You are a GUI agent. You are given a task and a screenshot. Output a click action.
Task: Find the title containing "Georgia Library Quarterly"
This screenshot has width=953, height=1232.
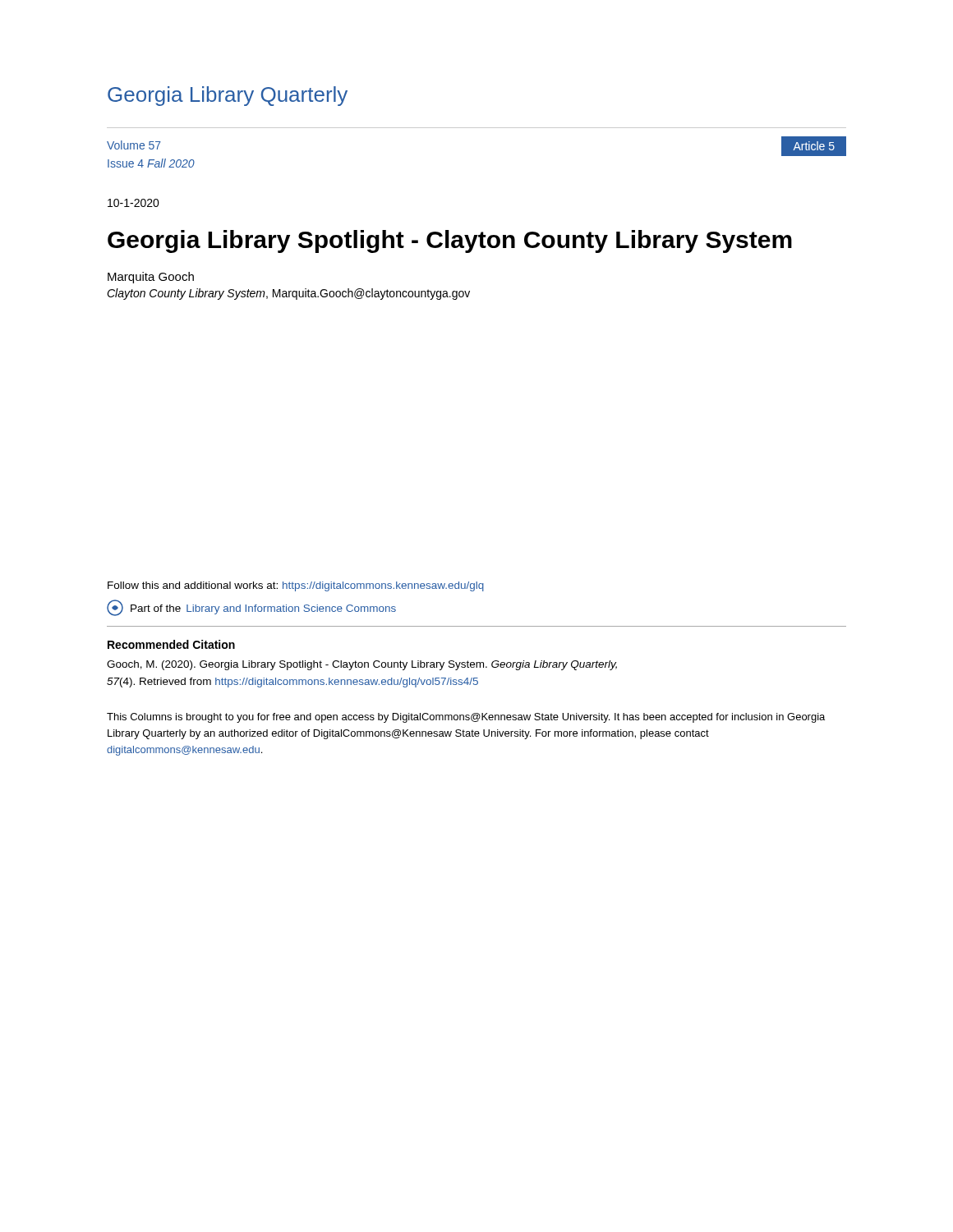click(227, 94)
